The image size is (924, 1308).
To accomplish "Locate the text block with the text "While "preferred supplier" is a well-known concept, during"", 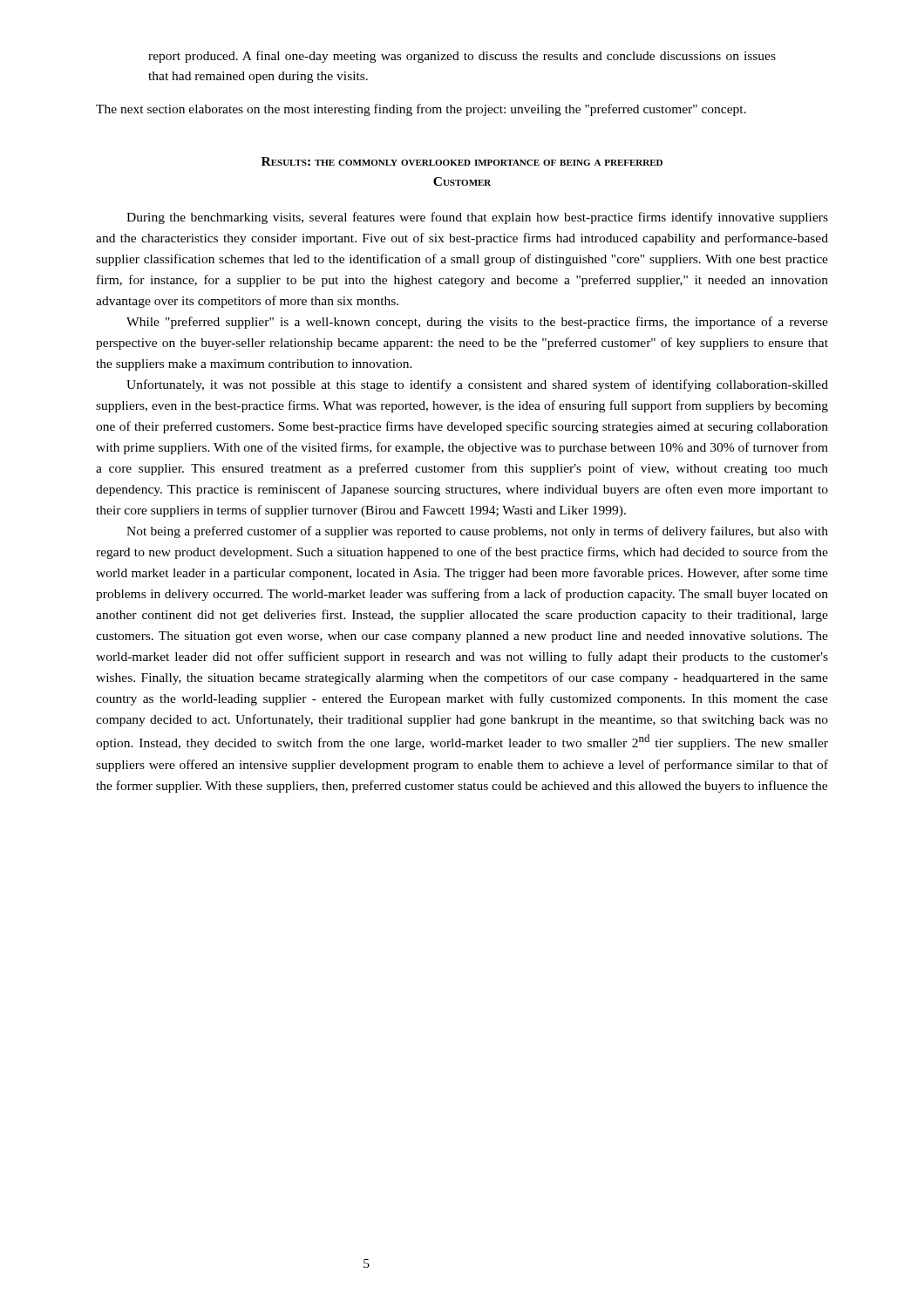I will coord(462,342).
